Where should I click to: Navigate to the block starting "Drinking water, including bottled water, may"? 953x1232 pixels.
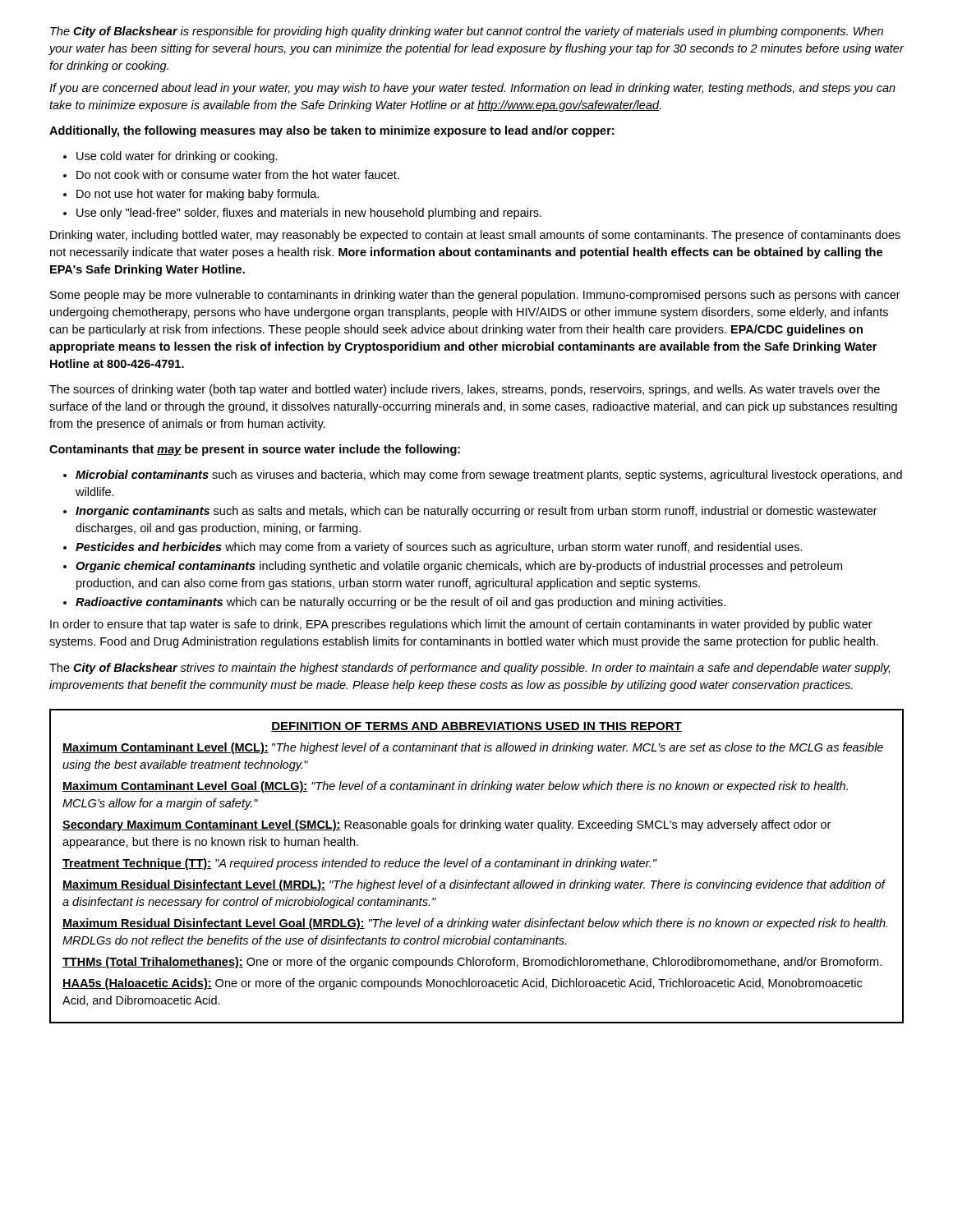point(476,253)
